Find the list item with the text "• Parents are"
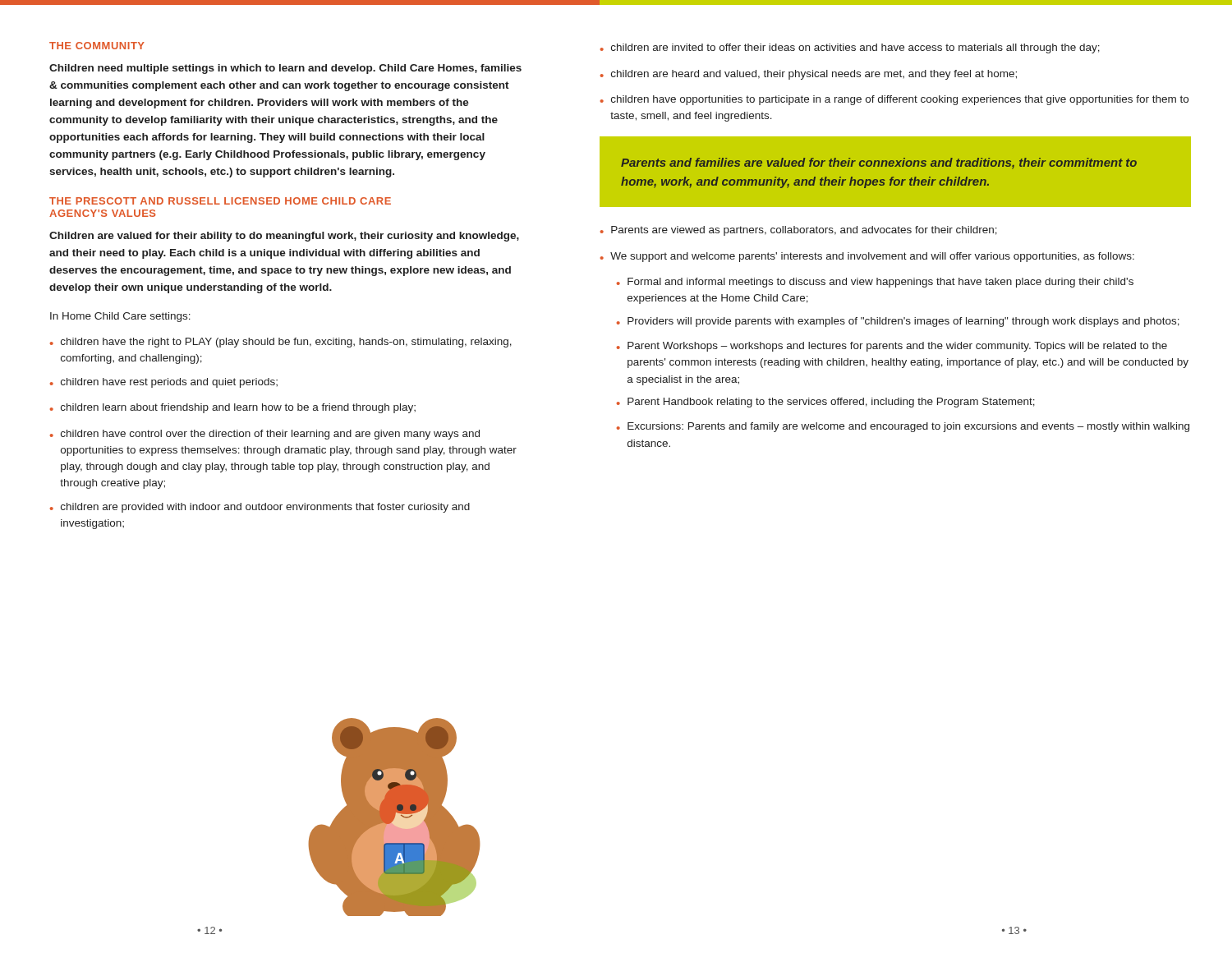 pyautogui.click(x=799, y=231)
